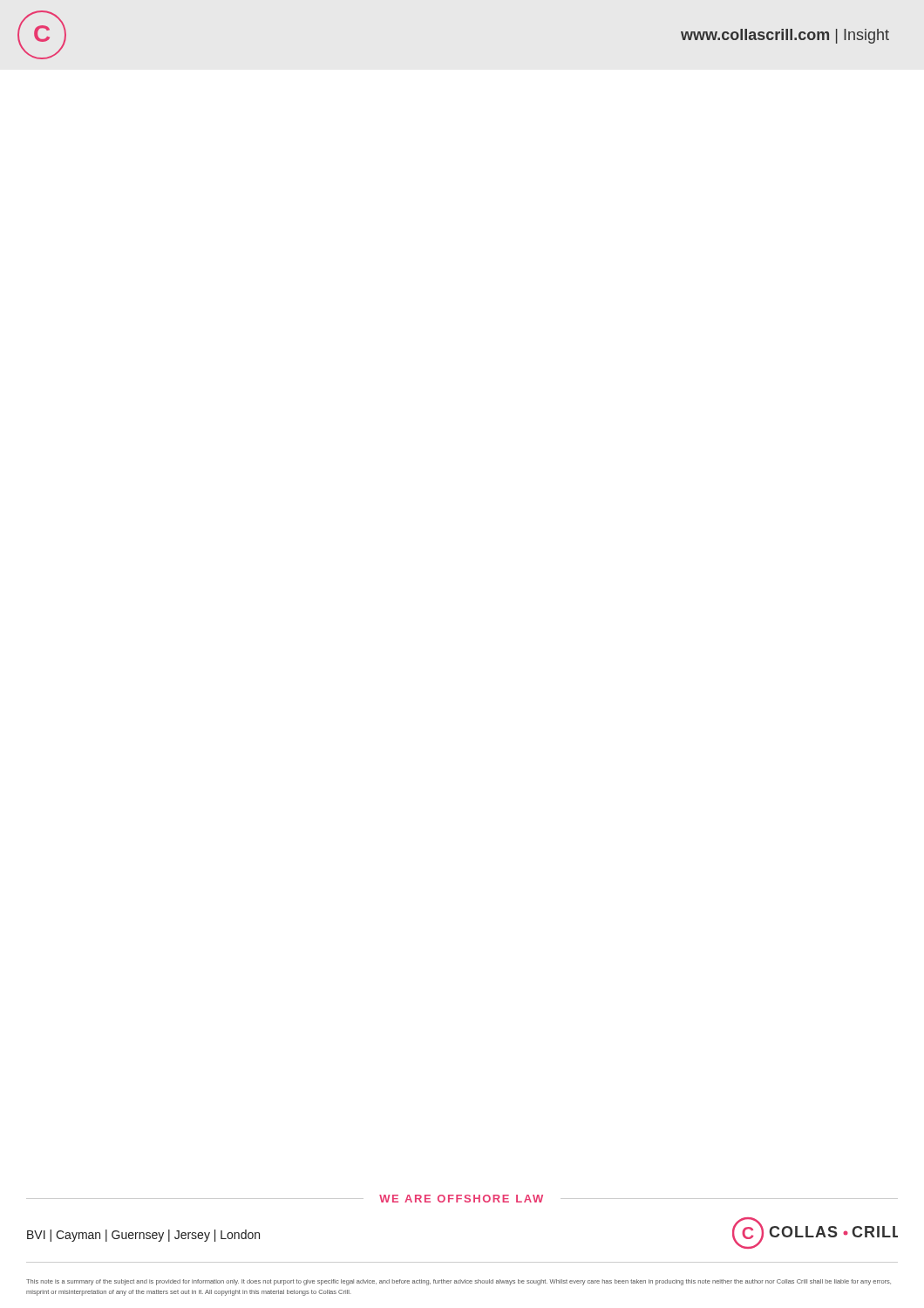Viewport: 924px width, 1308px height.
Task: Navigate to the text block starting "WE ARE OFFSHORE LAW"
Action: point(462,1199)
